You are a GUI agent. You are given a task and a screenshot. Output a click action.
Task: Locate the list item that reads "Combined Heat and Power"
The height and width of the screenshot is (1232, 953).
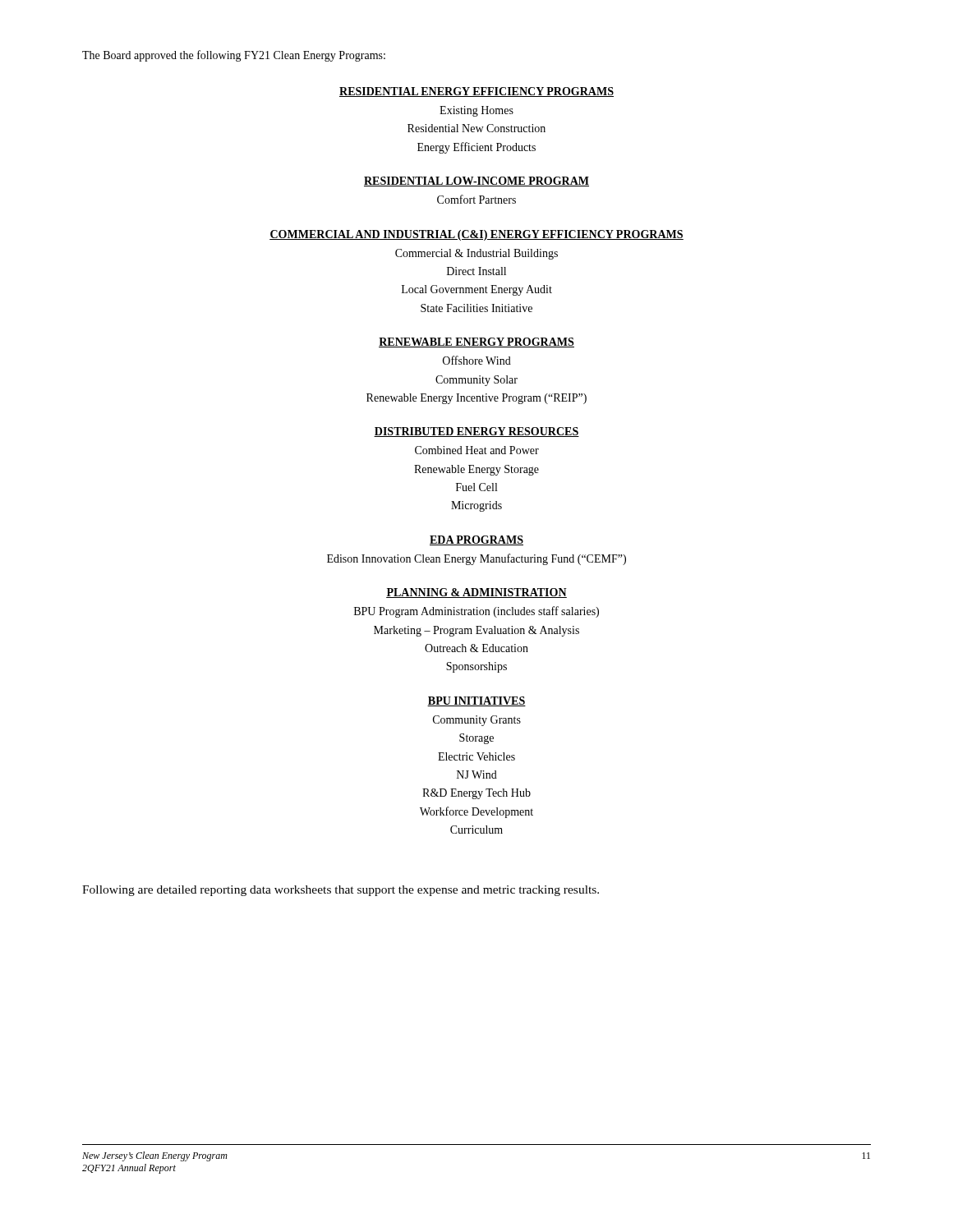coord(476,451)
